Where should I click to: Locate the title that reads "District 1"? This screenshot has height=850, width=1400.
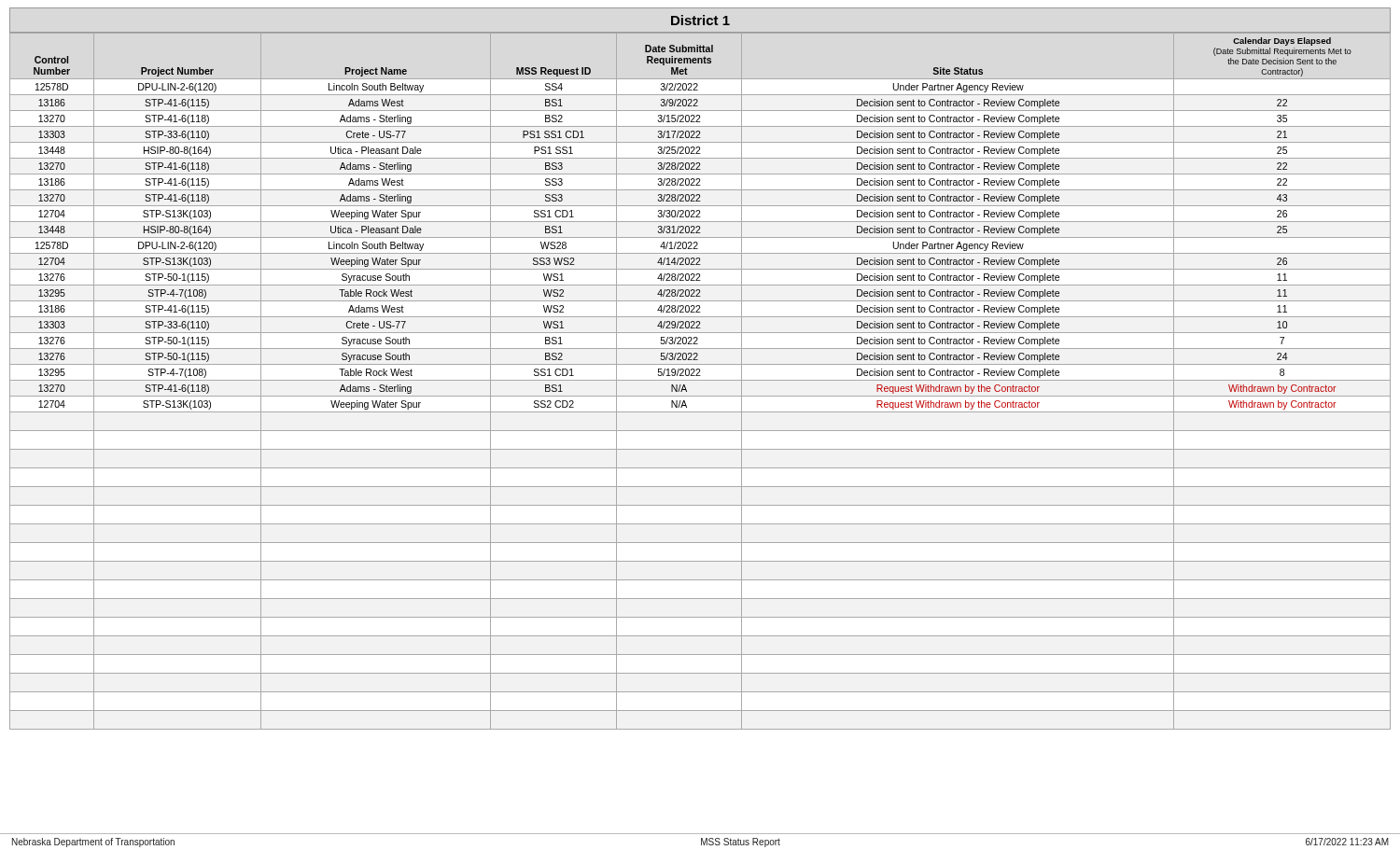coord(700,20)
